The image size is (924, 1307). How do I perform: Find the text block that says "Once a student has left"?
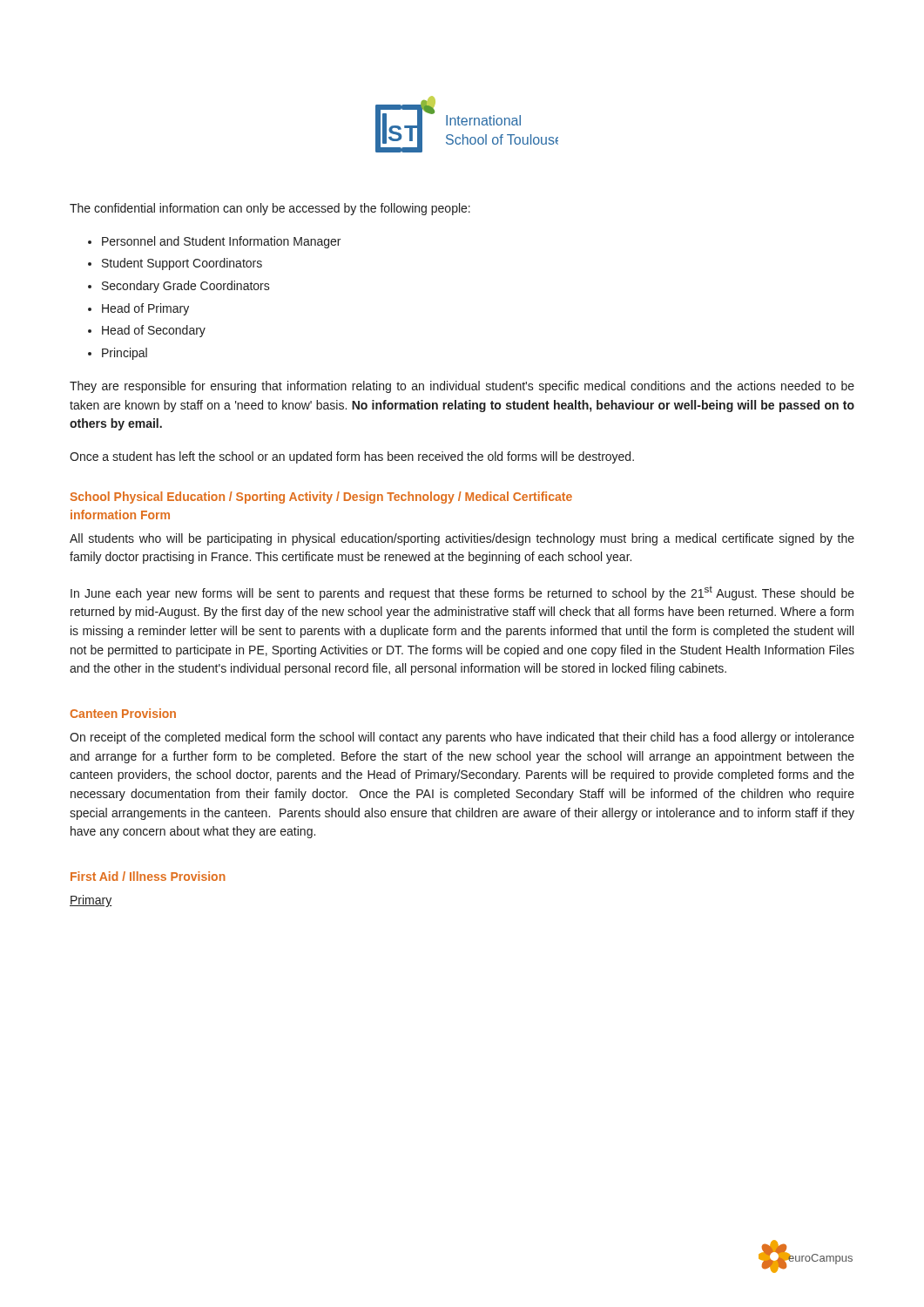[x=352, y=456]
